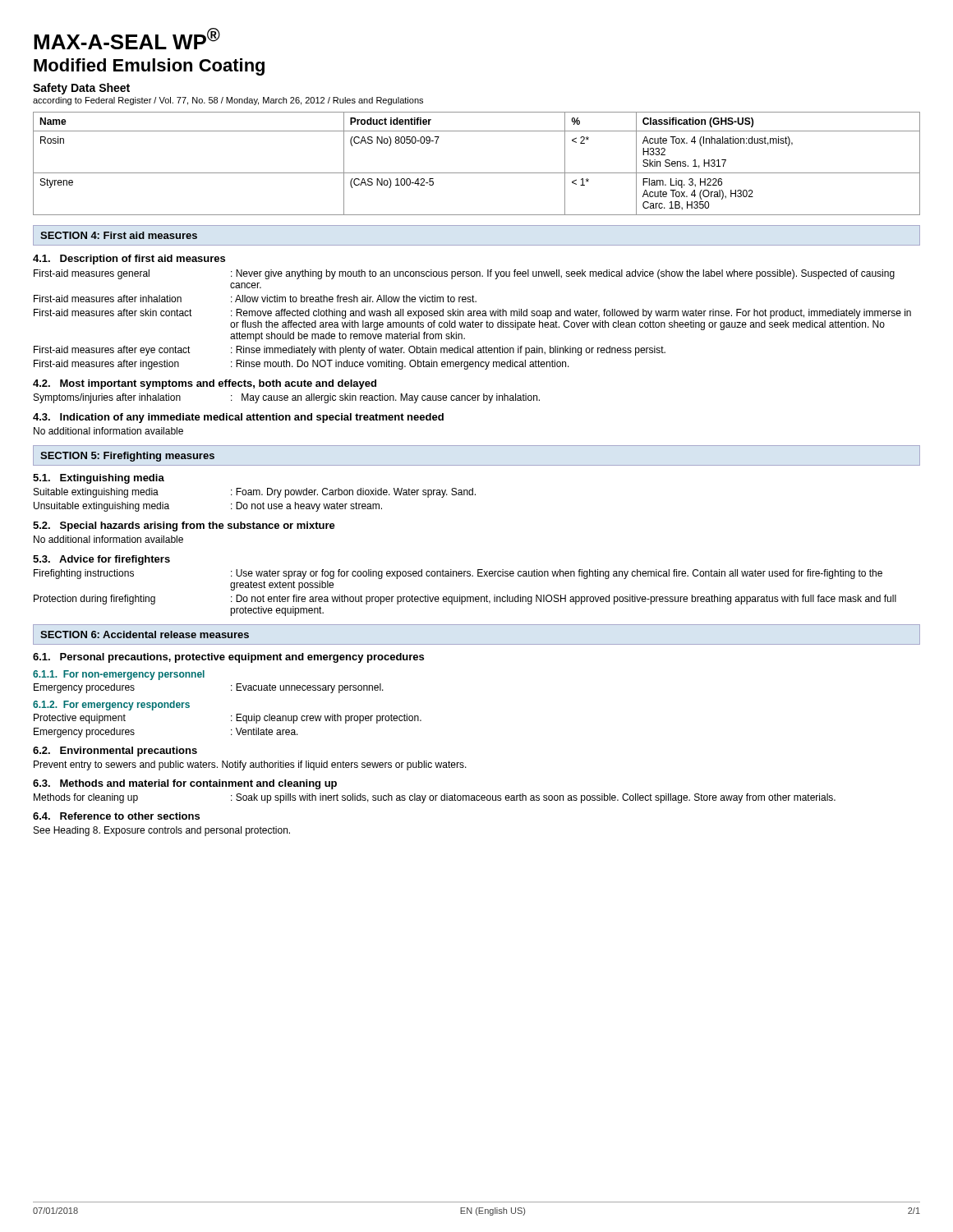Point to the text block starting "6.2. Environmental precautions"
The height and width of the screenshot is (1232, 953).
point(115,750)
